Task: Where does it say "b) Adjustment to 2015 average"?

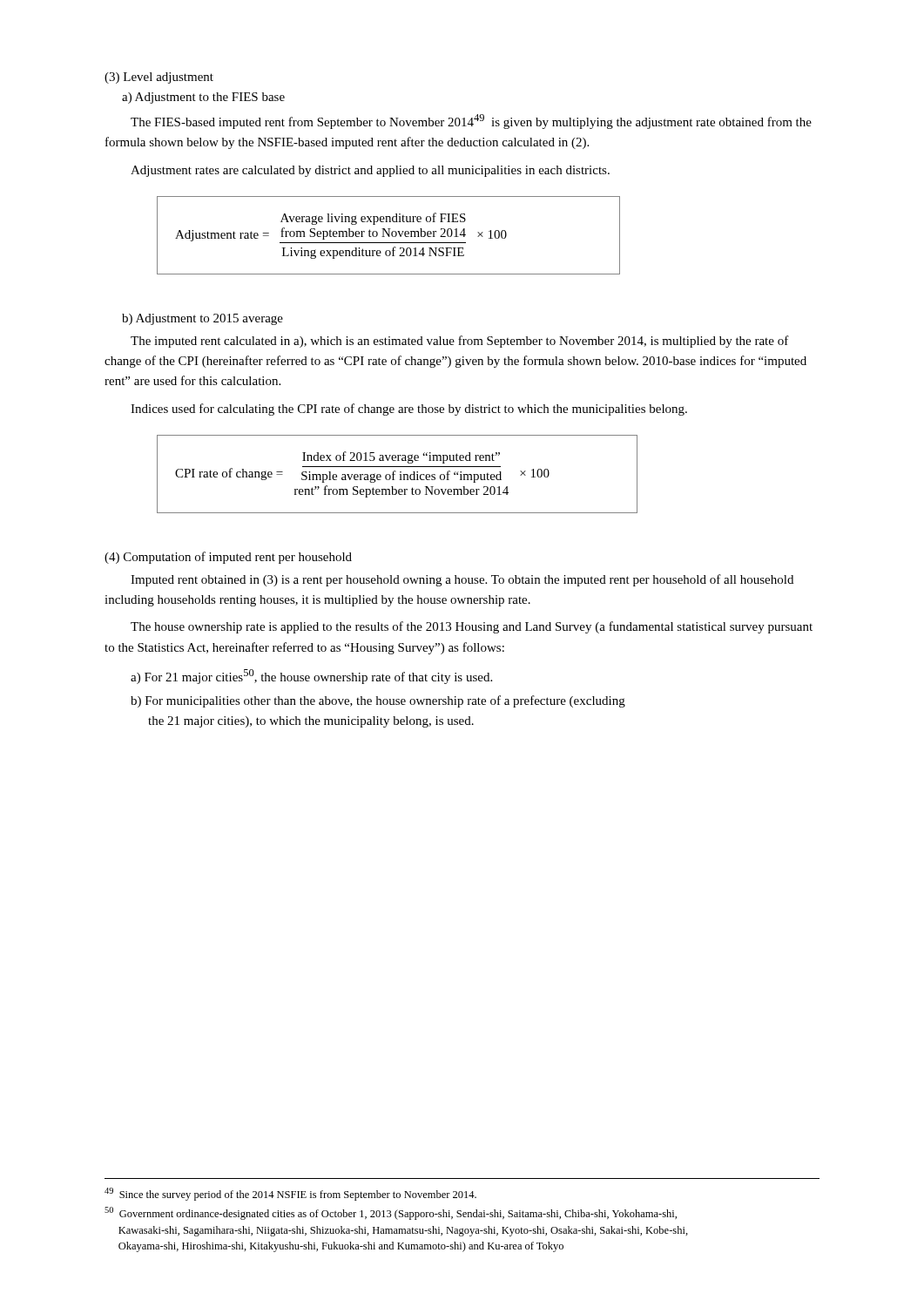Action: tap(202, 318)
